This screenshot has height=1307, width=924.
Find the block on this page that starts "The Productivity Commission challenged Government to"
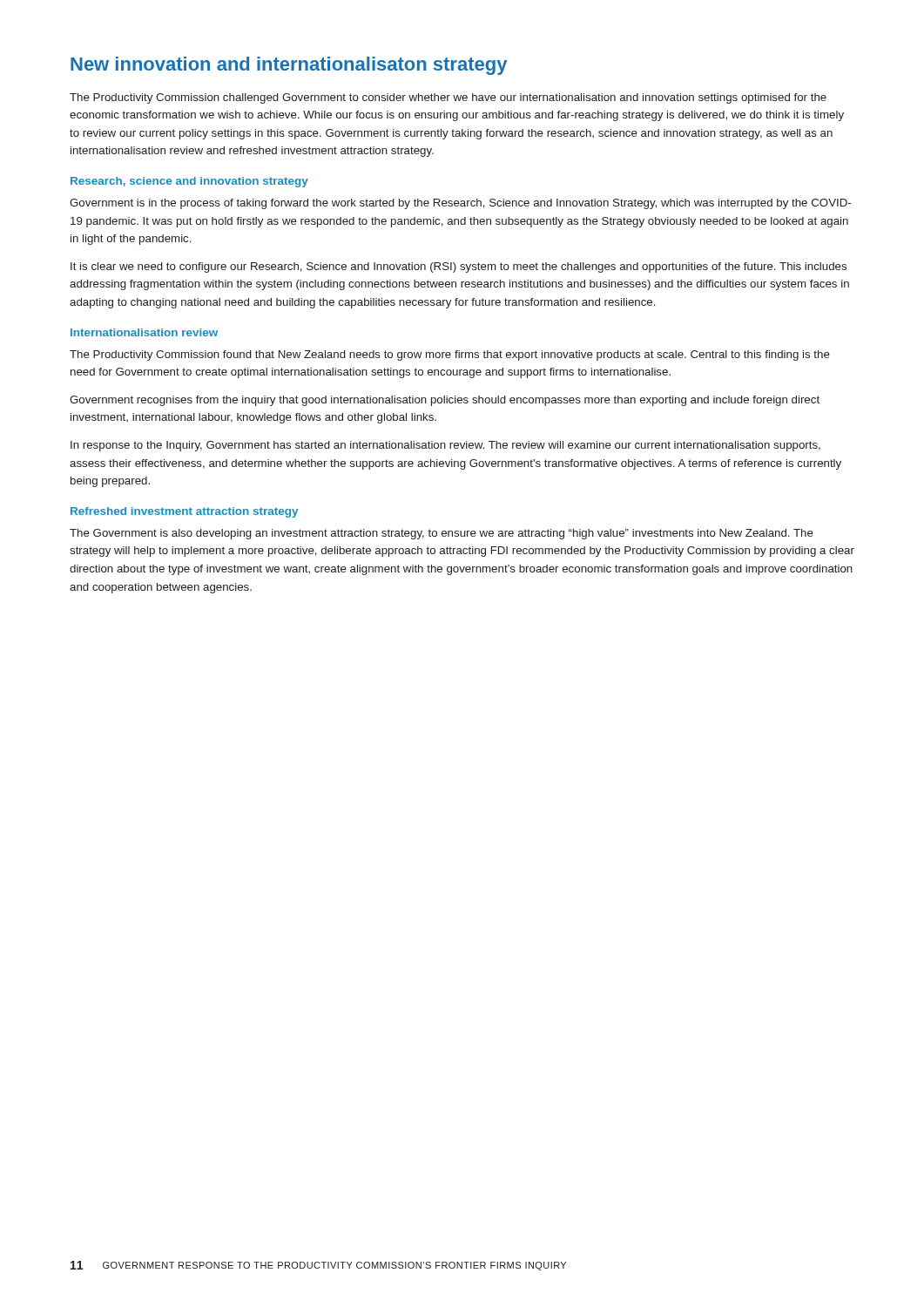tap(462, 124)
